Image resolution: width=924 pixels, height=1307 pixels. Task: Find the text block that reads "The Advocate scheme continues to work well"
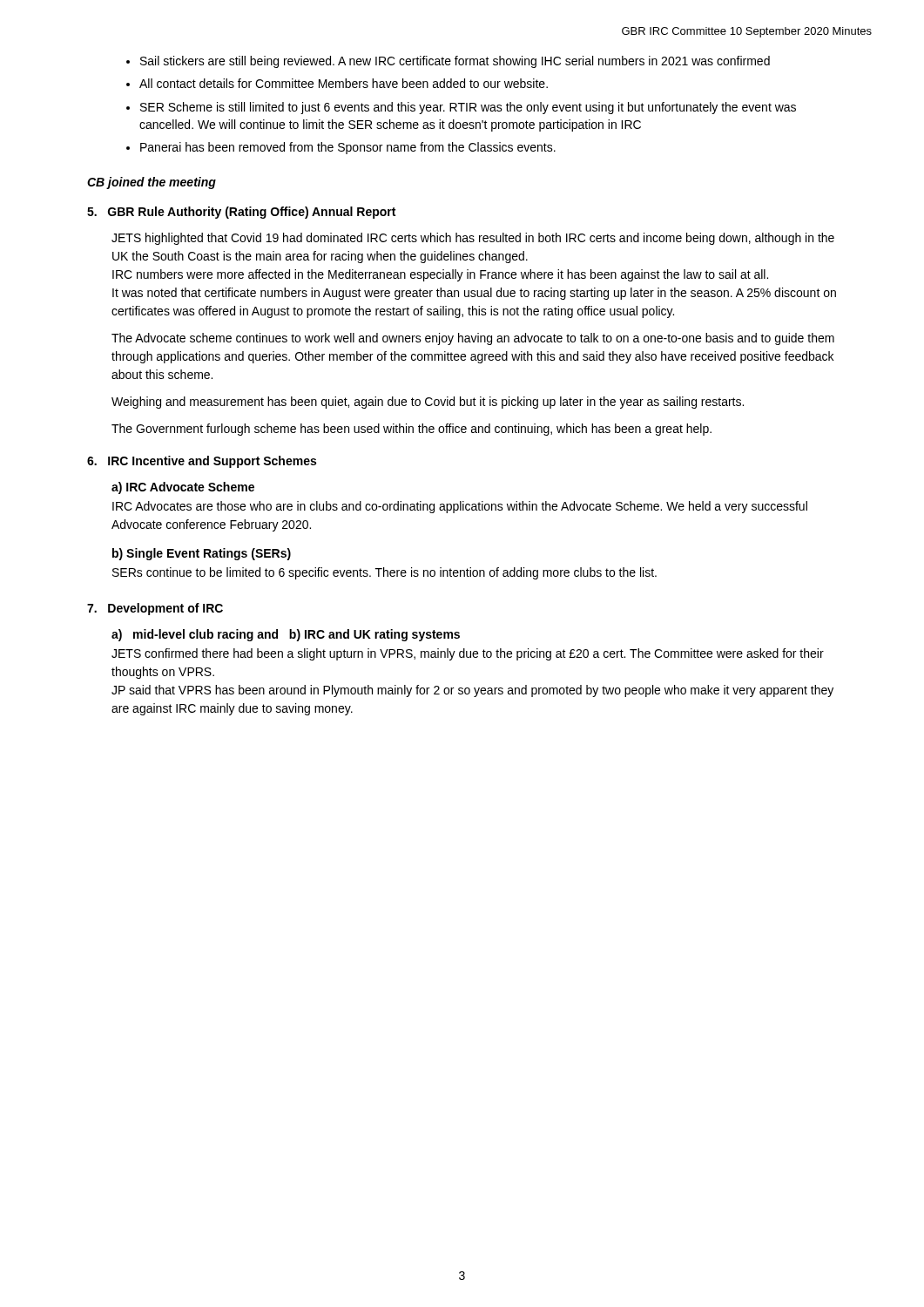473,357
